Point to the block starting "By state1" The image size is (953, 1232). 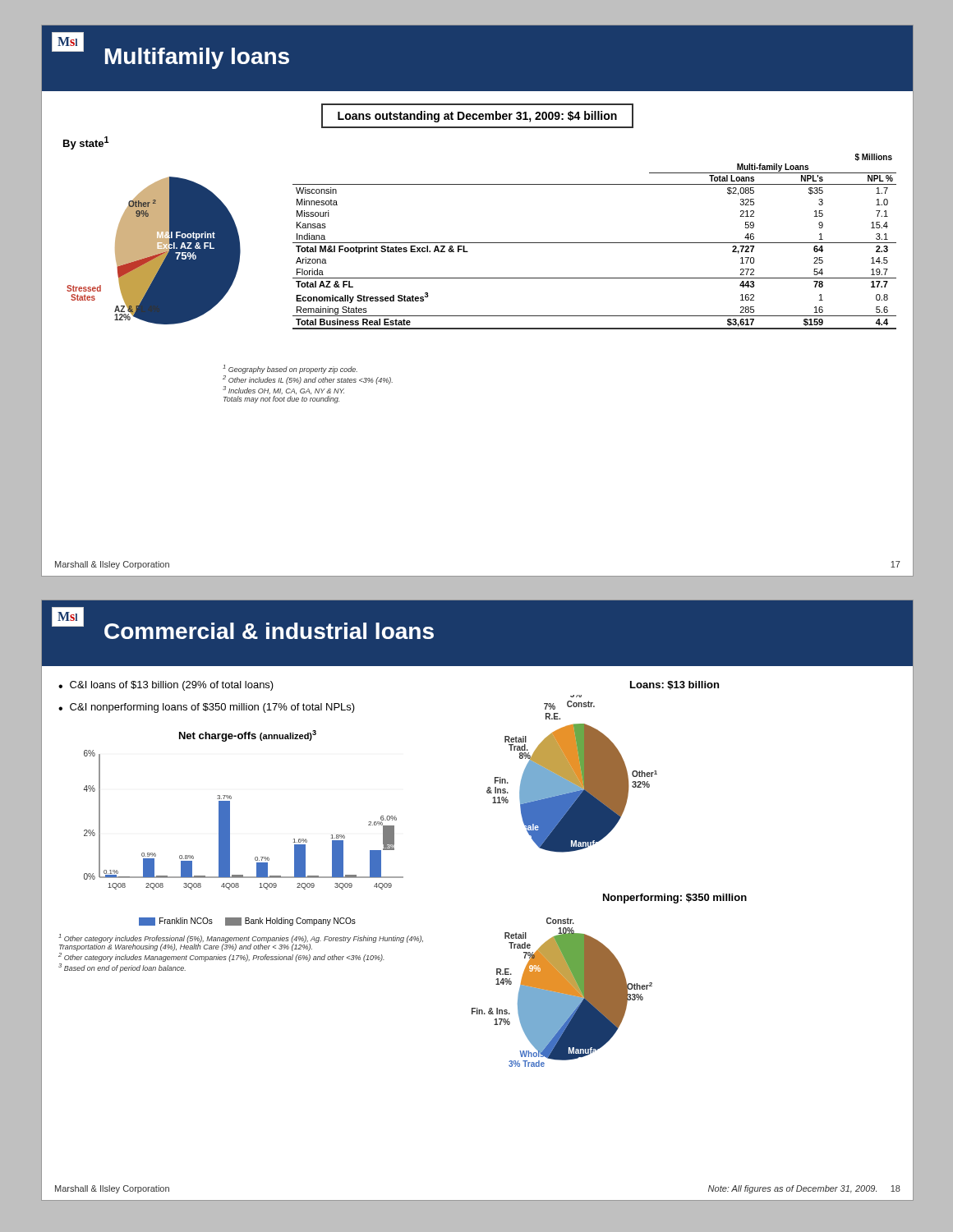[x=86, y=142]
